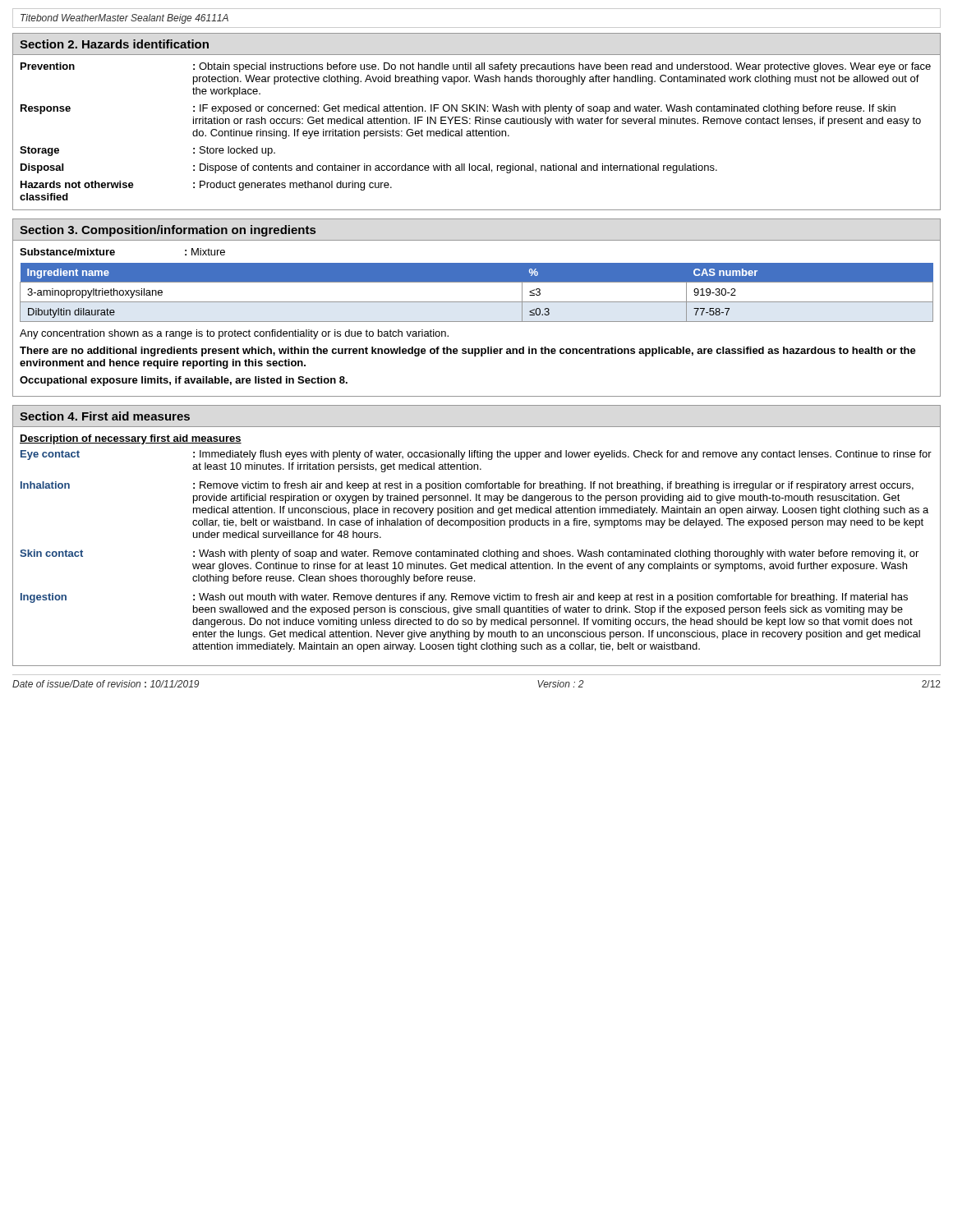Locate the text "Substance/mixture : Mixture"
This screenshot has height=1232, width=953.
click(123, 252)
